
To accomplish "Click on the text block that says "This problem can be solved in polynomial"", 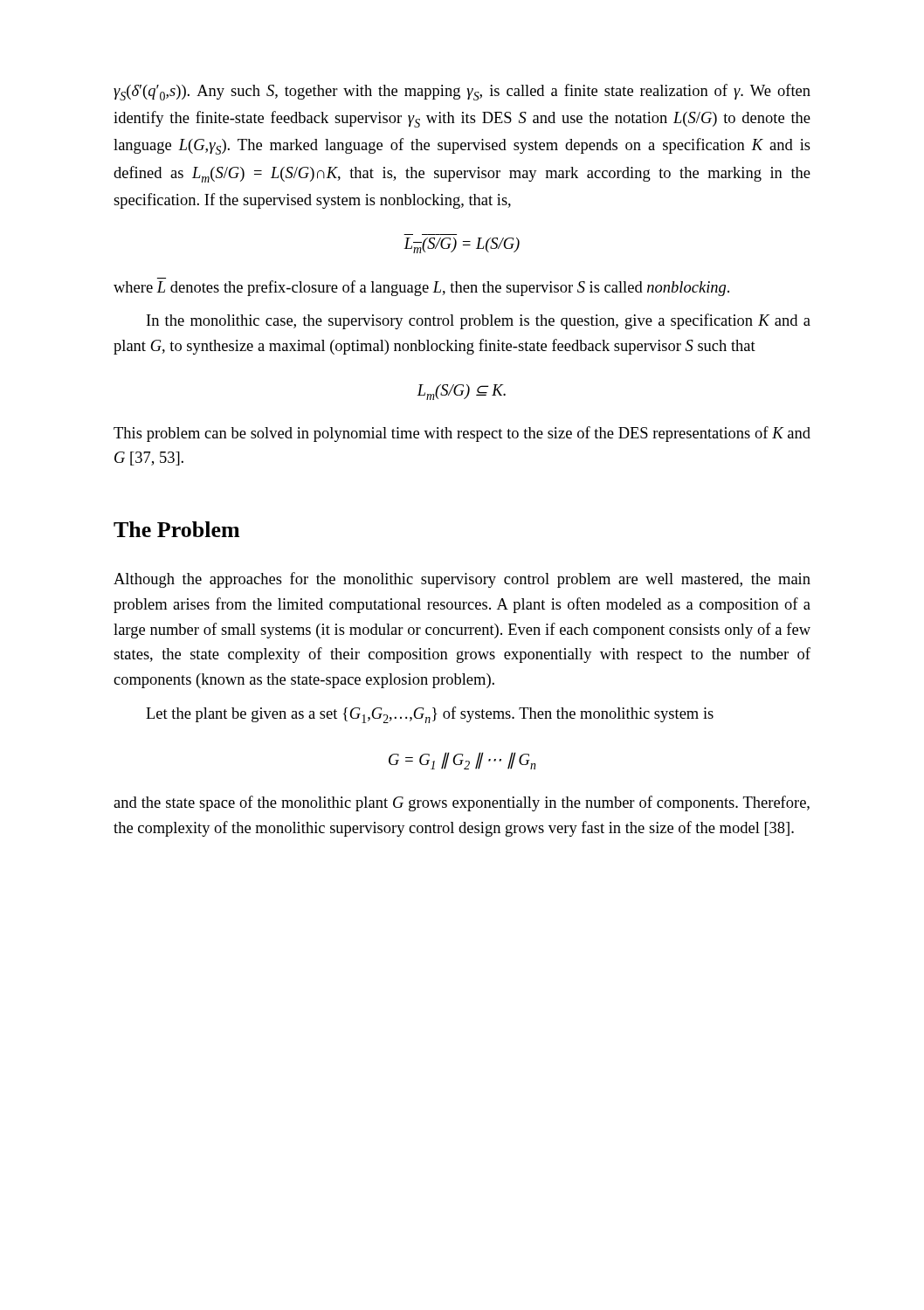I will click(462, 446).
